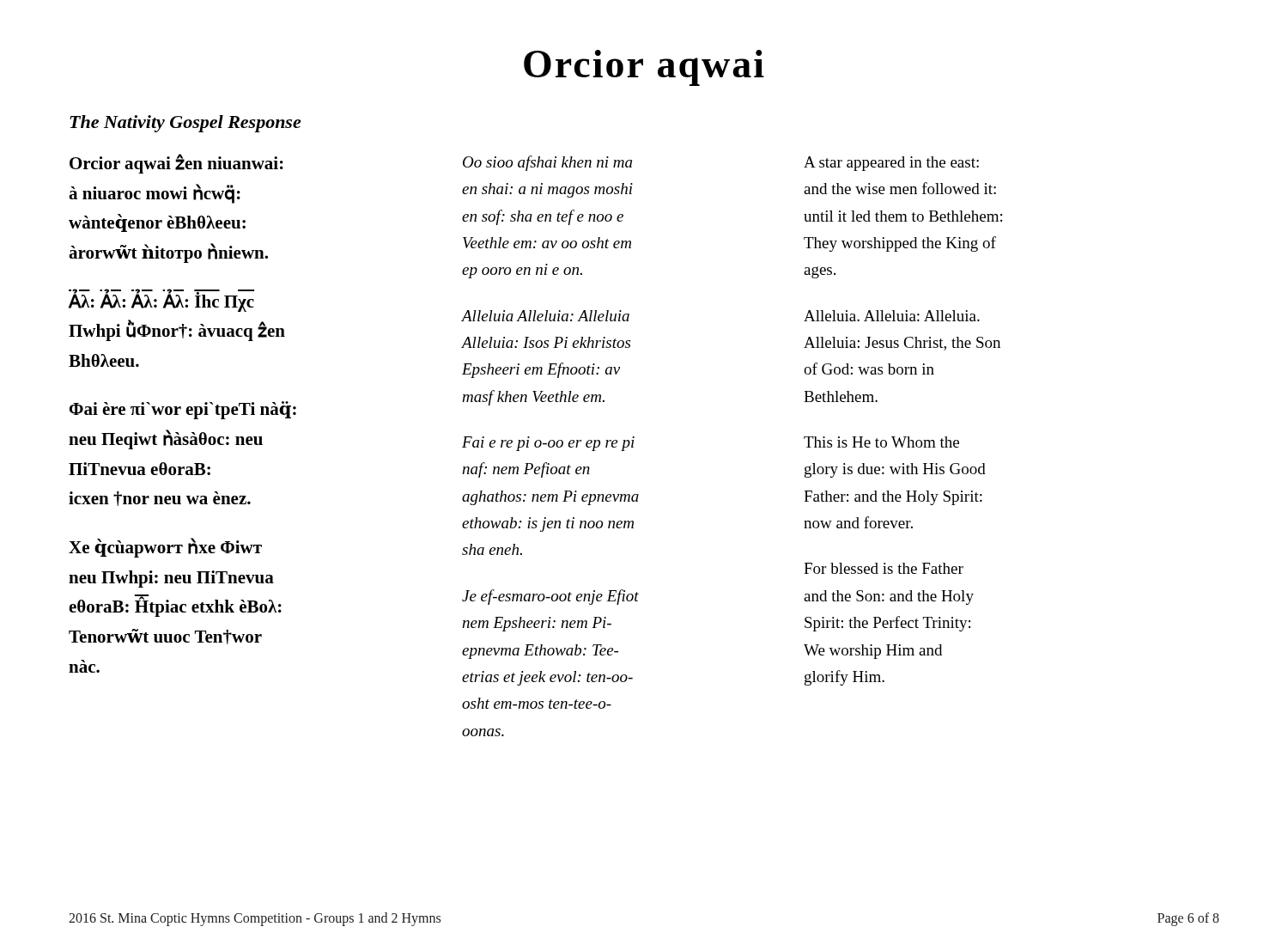Locate the block of text that opens with "Fai e re pi o-oo"

click(x=551, y=496)
